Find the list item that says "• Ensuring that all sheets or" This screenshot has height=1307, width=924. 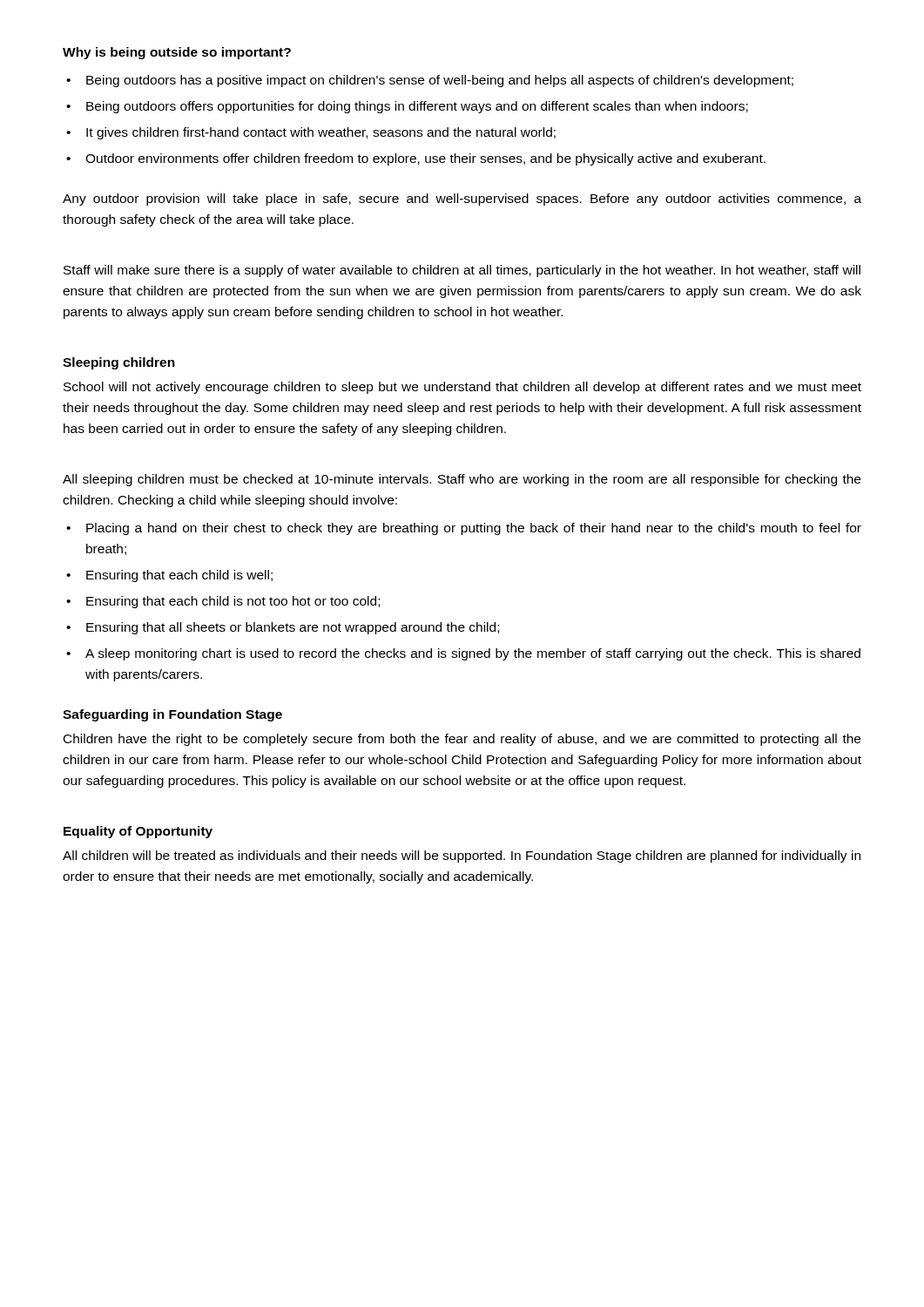pos(462,628)
